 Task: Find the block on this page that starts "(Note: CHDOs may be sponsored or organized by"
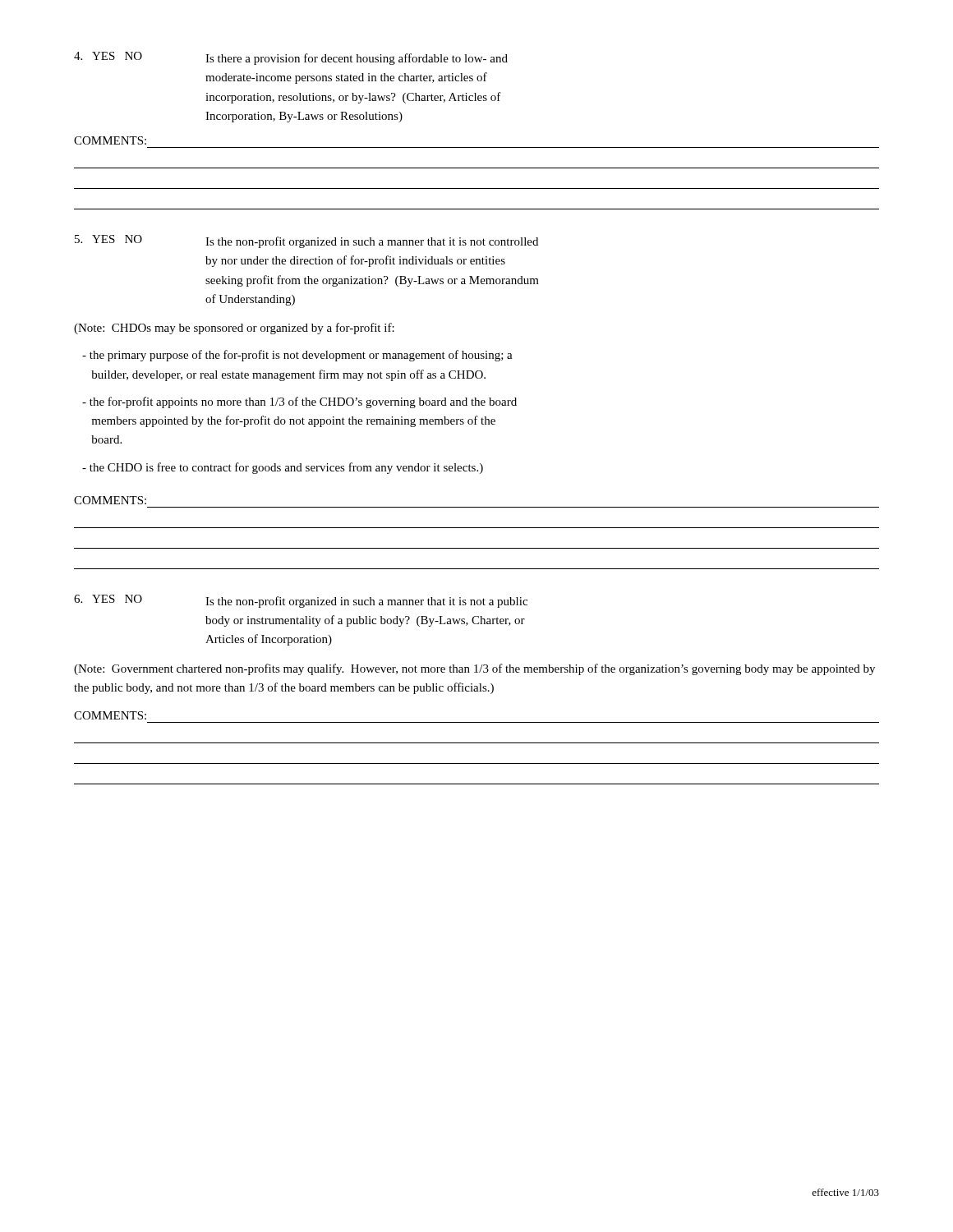point(234,328)
